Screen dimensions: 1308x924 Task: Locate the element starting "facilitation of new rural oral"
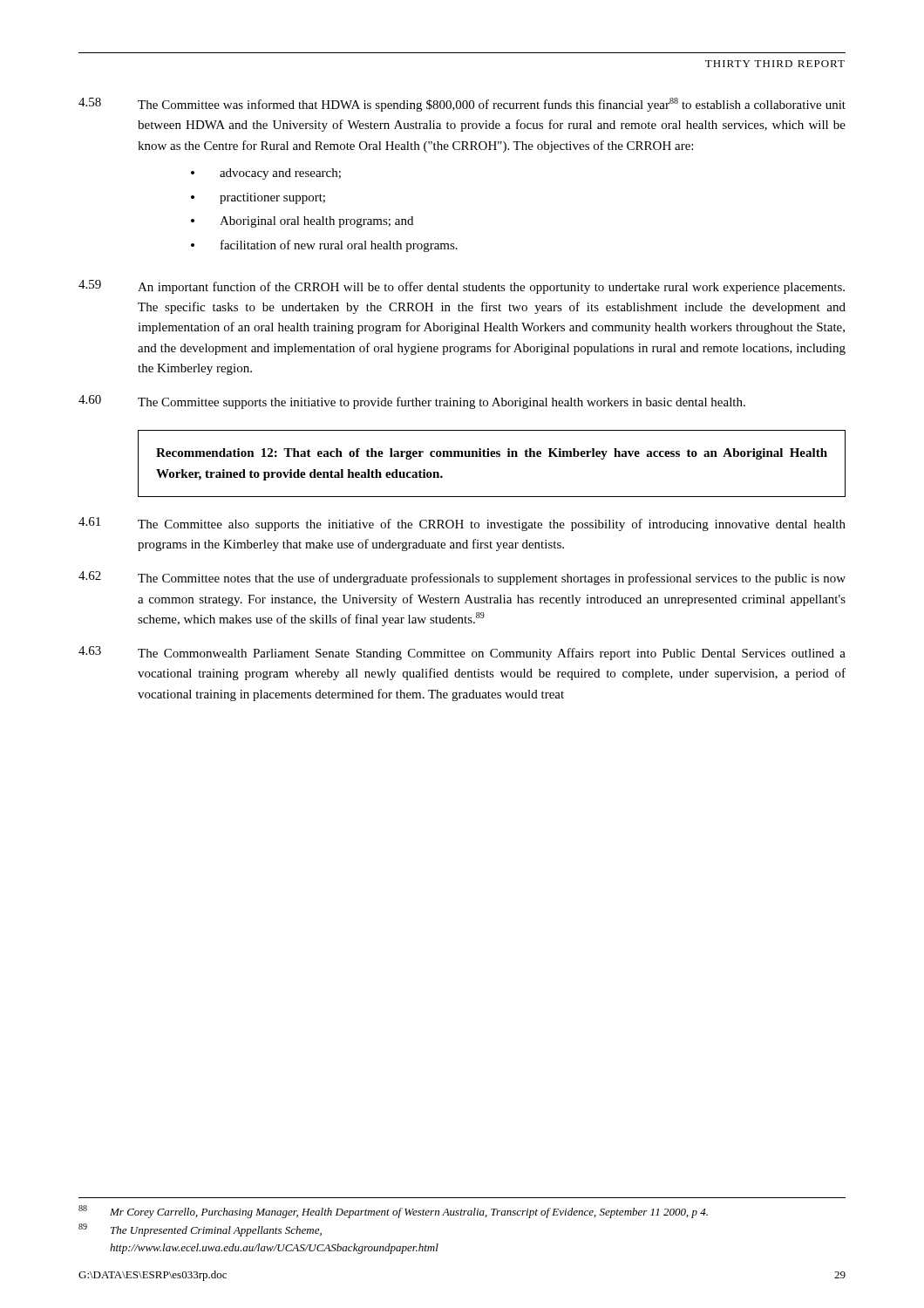click(324, 246)
